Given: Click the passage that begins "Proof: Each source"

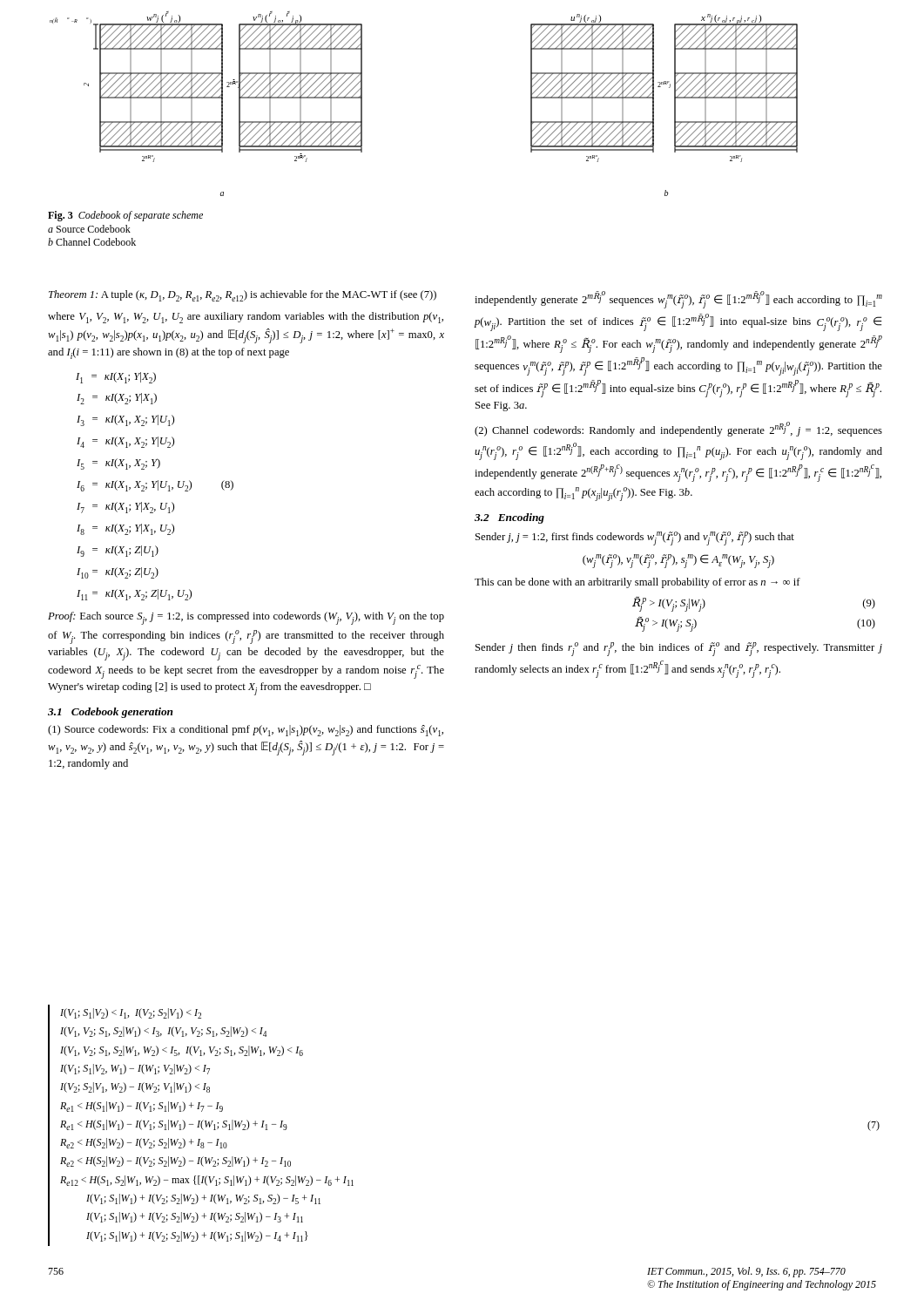Looking at the screenshot, I should pos(246,653).
